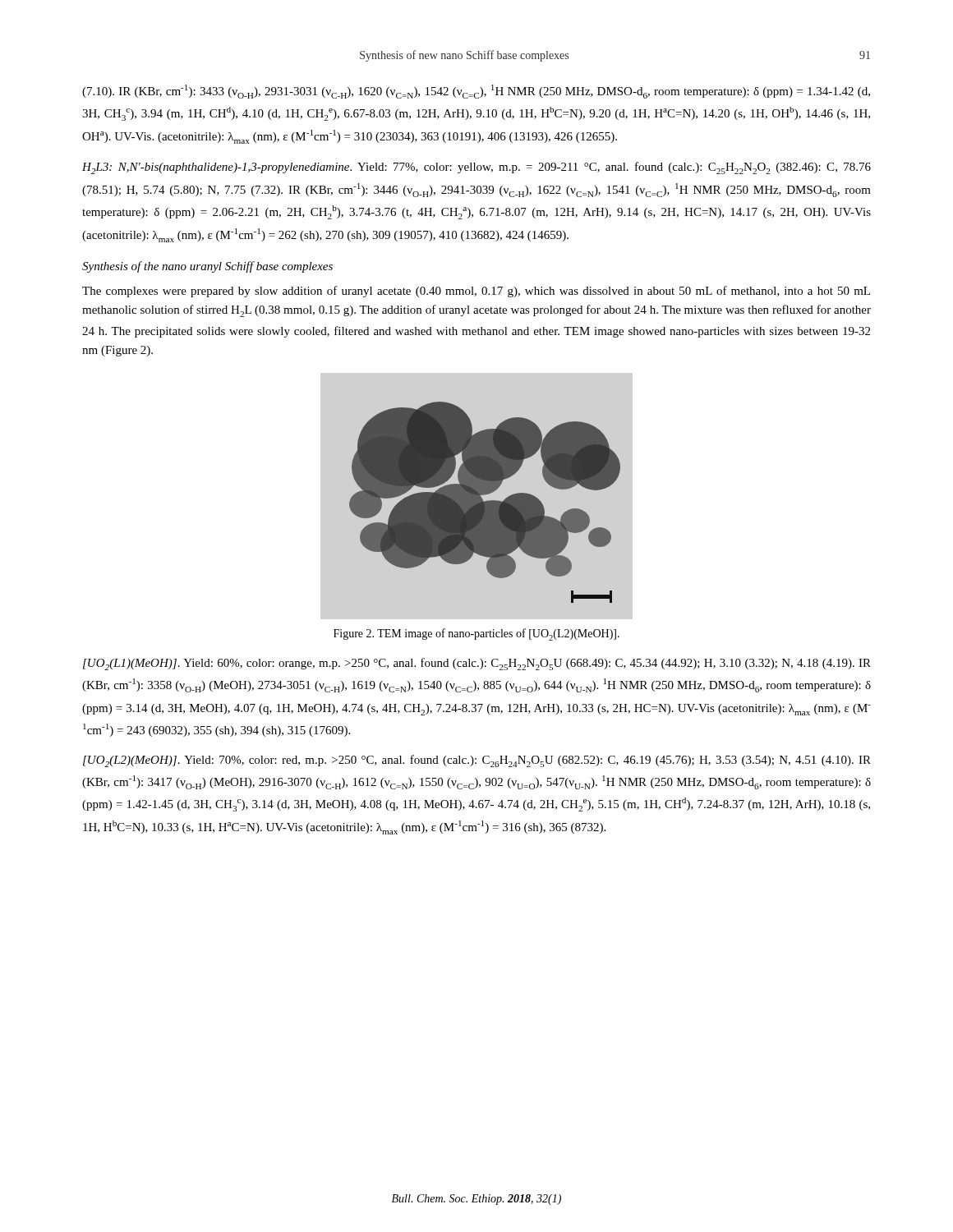Select the text block that reads "[UO2(L2)(MeOH)]. Yield: 70%, color: red, m.p. >250 °C,"
953x1232 pixels.
pyautogui.click(x=476, y=794)
